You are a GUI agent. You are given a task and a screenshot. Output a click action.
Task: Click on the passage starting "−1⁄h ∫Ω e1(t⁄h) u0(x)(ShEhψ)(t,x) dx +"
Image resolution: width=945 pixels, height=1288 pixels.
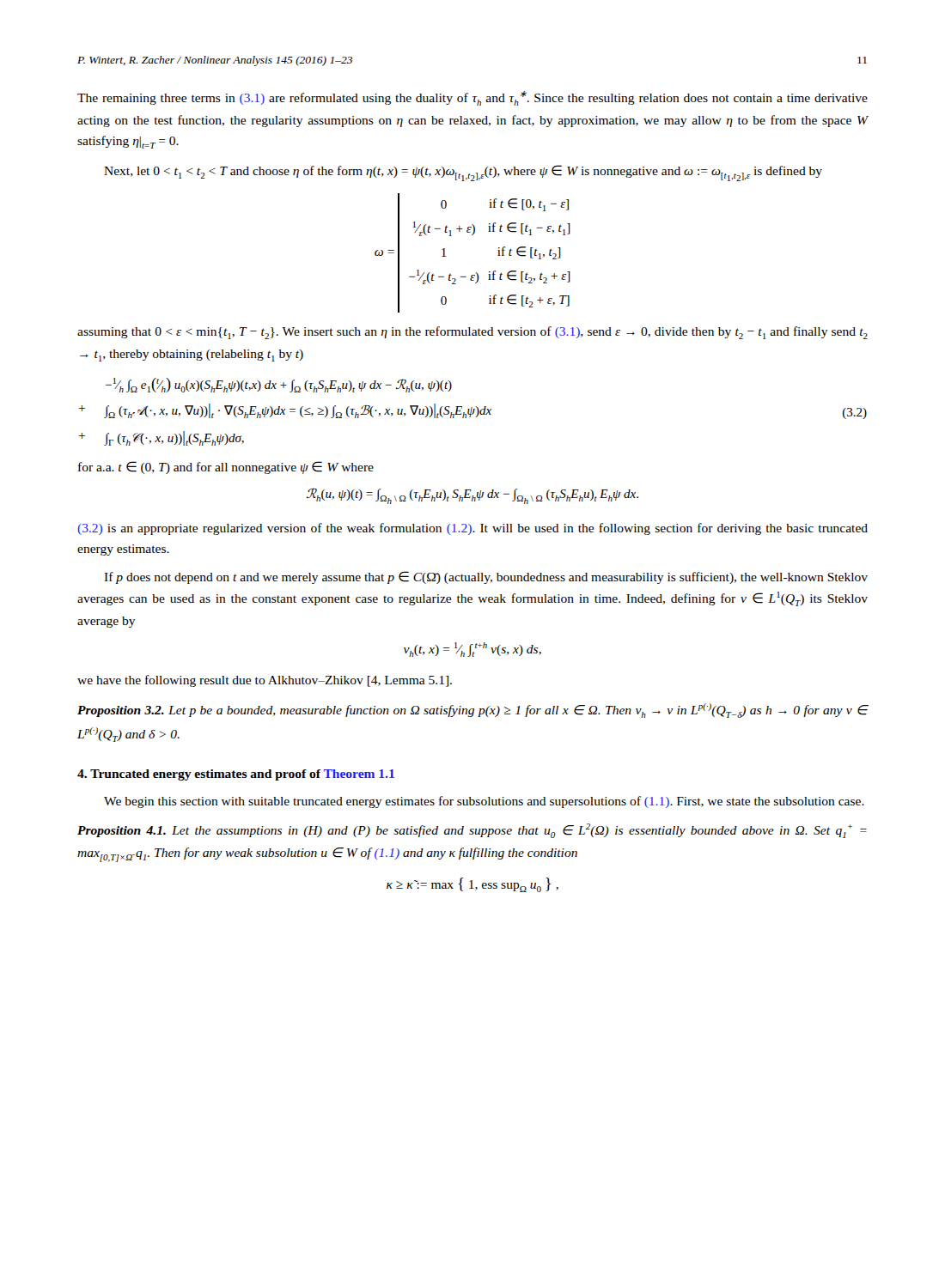click(x=472, y=412)
